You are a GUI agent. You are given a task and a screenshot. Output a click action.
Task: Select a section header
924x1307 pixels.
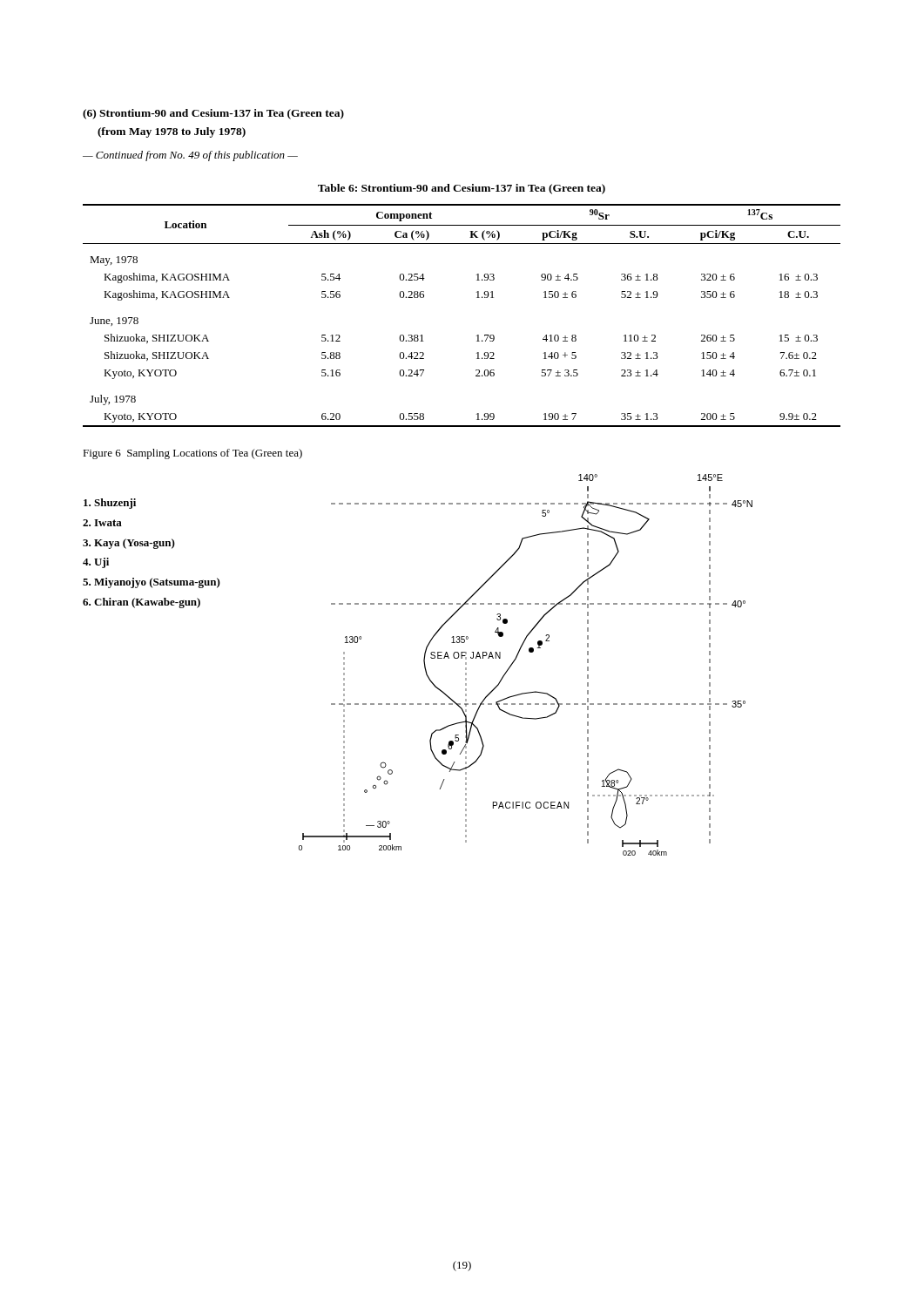(x=213, y=122)
